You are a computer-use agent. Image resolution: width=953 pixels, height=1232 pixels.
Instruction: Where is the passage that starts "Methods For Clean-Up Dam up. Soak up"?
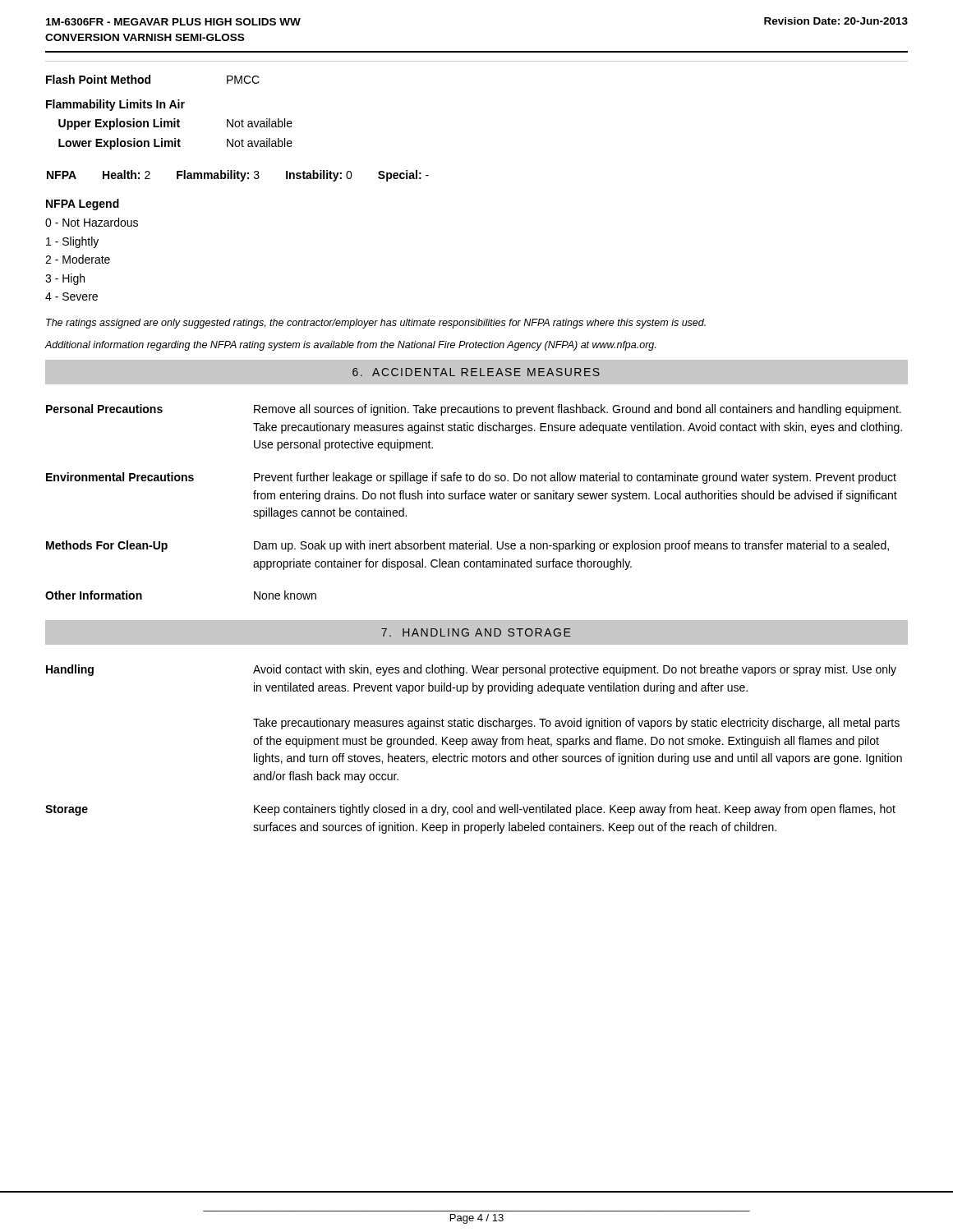click(476, 555)
